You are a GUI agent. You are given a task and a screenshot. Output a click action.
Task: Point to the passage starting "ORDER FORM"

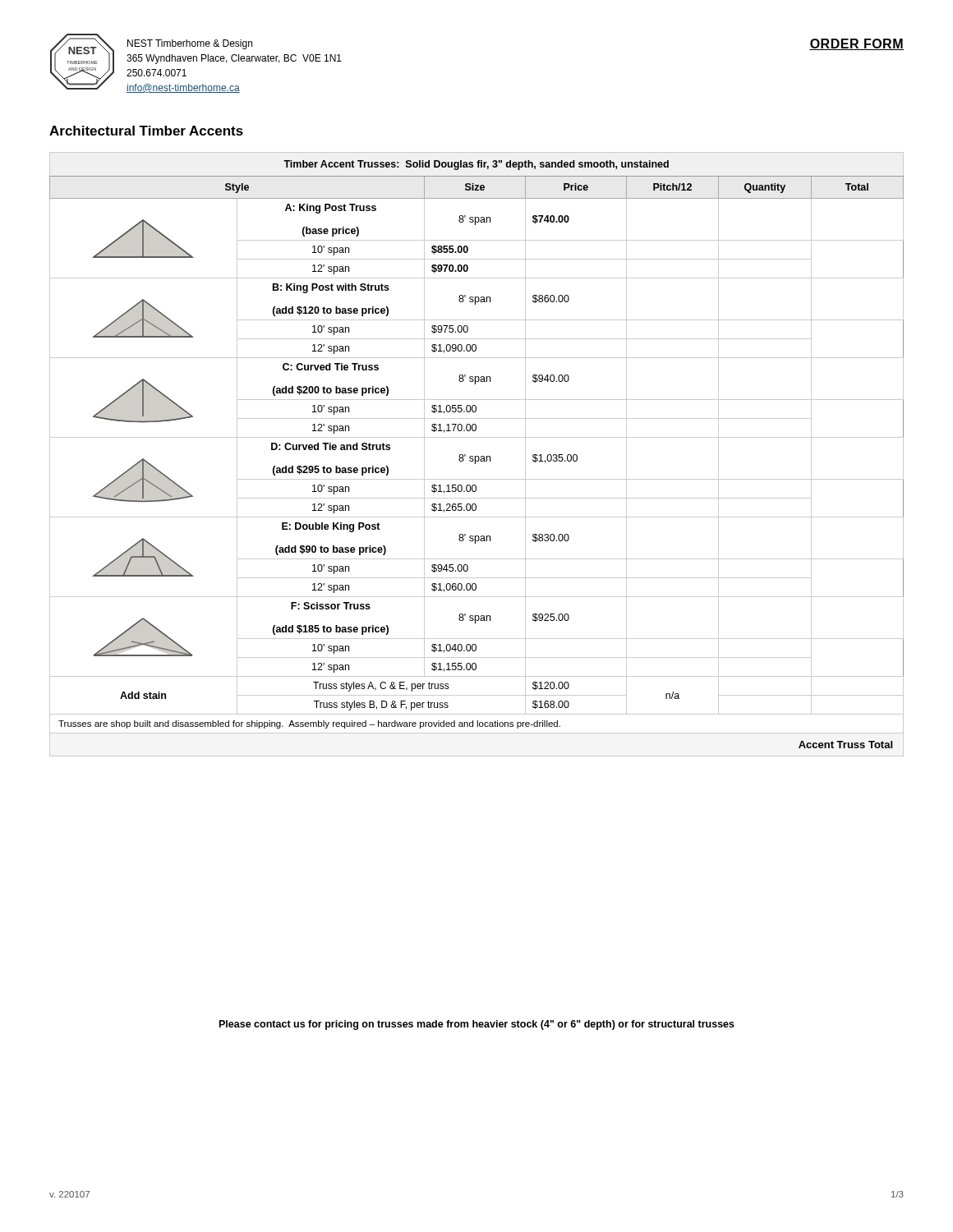[857, 44]
